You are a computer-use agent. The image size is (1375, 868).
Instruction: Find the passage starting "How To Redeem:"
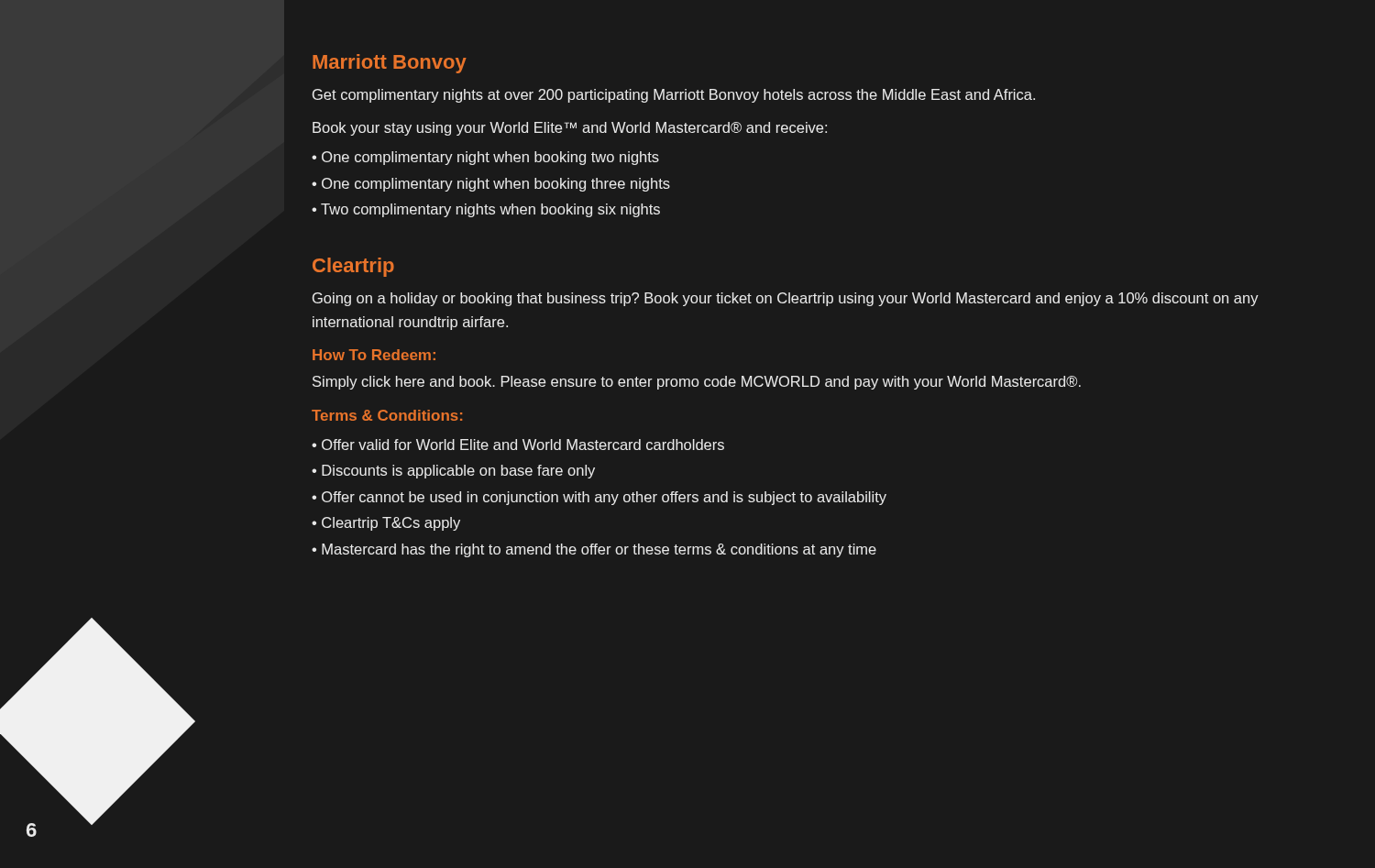(374, 356)
